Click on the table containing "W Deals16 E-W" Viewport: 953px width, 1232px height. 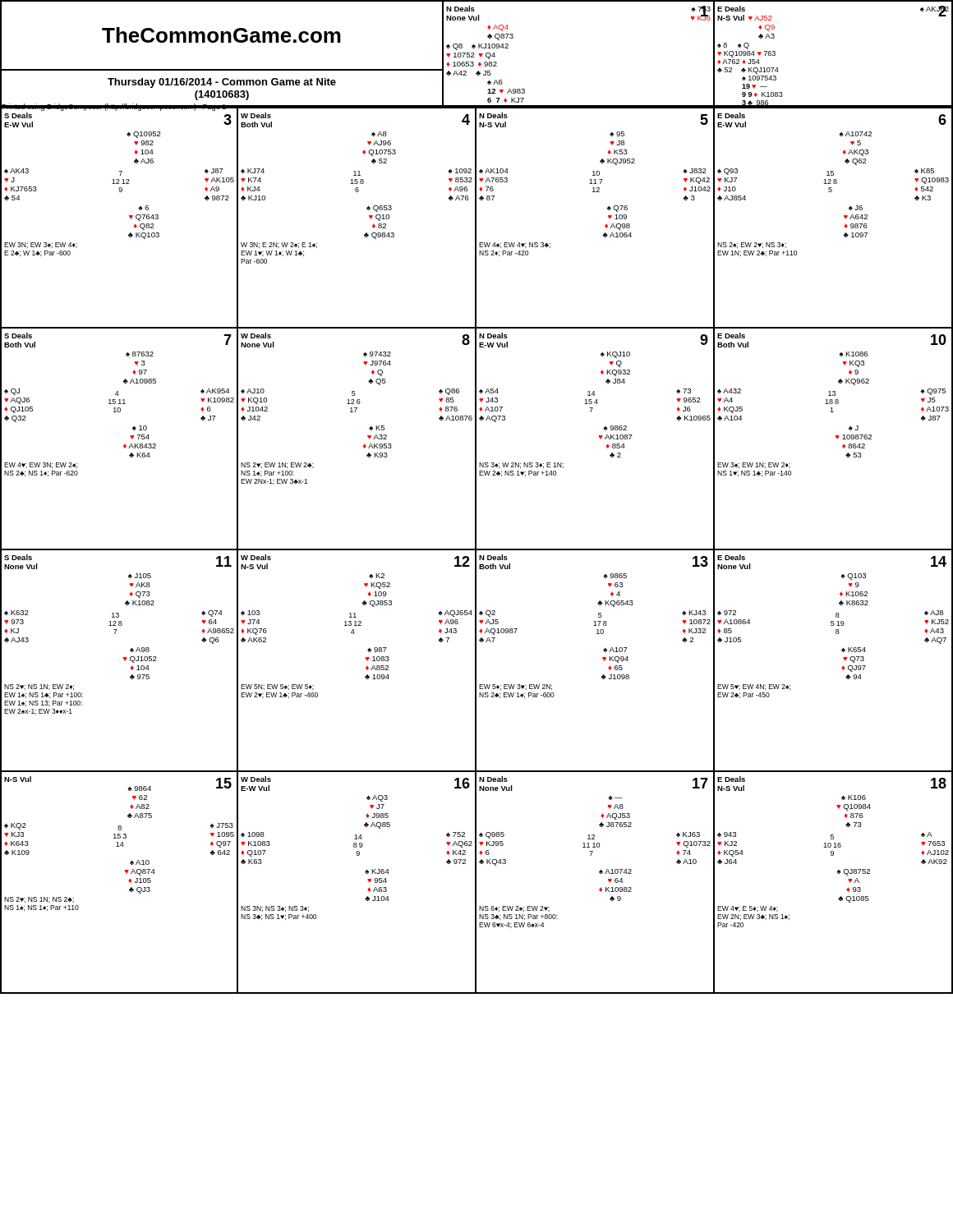click(357, 883)
